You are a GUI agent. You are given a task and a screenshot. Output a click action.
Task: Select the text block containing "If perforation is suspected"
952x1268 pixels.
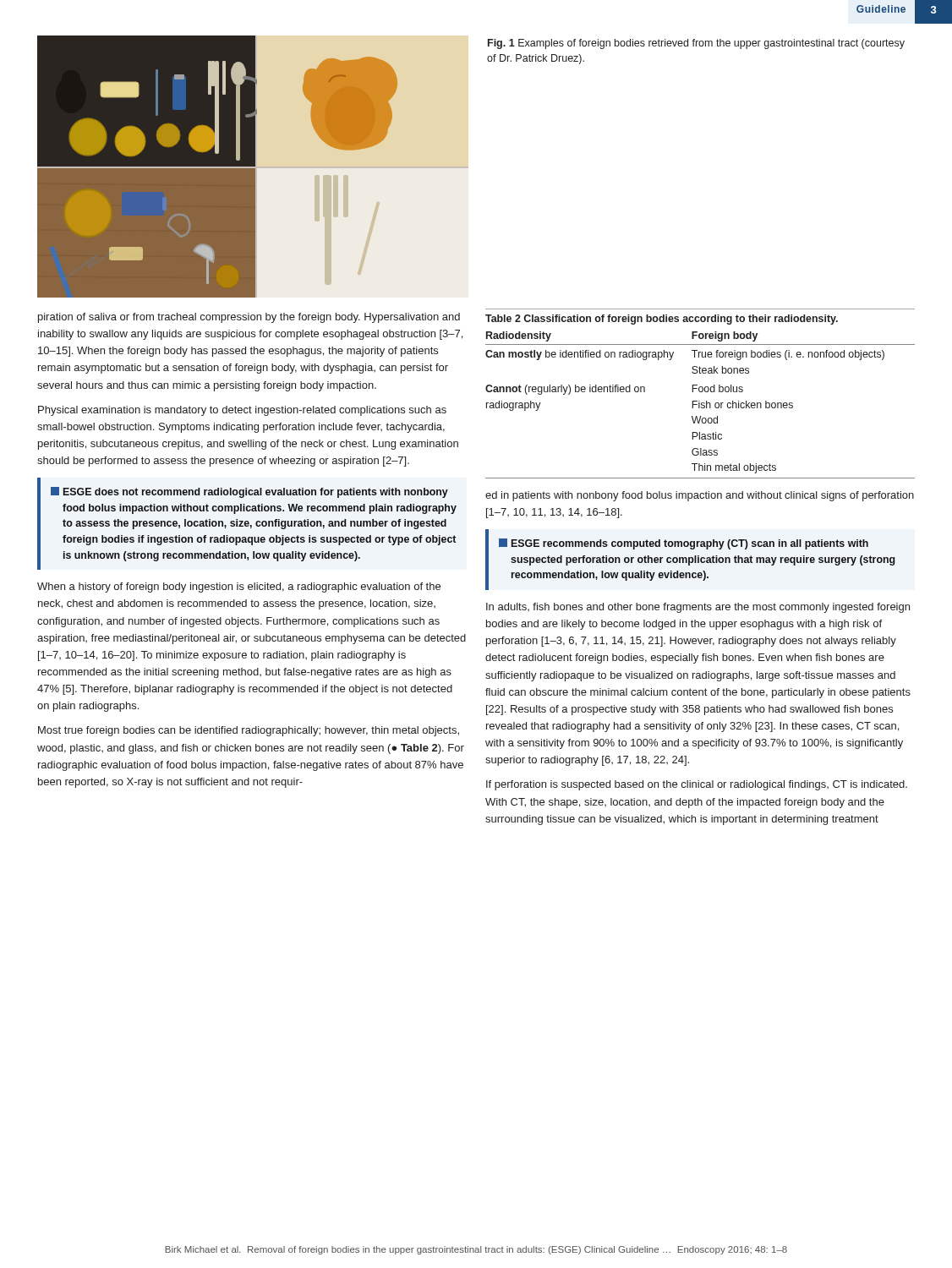pos(700,802)
